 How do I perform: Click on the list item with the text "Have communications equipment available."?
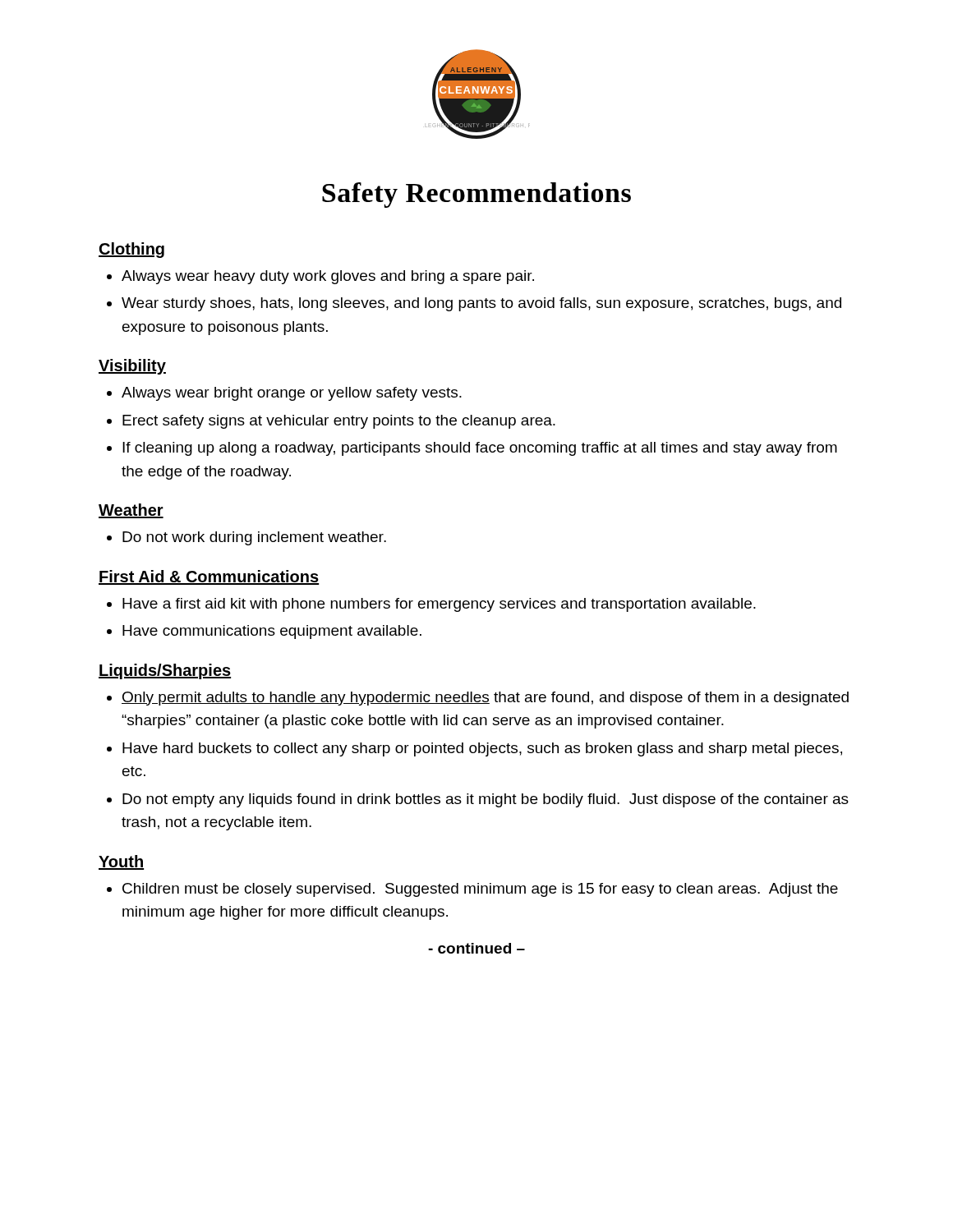pyautogui.click(x=272, y=630)
